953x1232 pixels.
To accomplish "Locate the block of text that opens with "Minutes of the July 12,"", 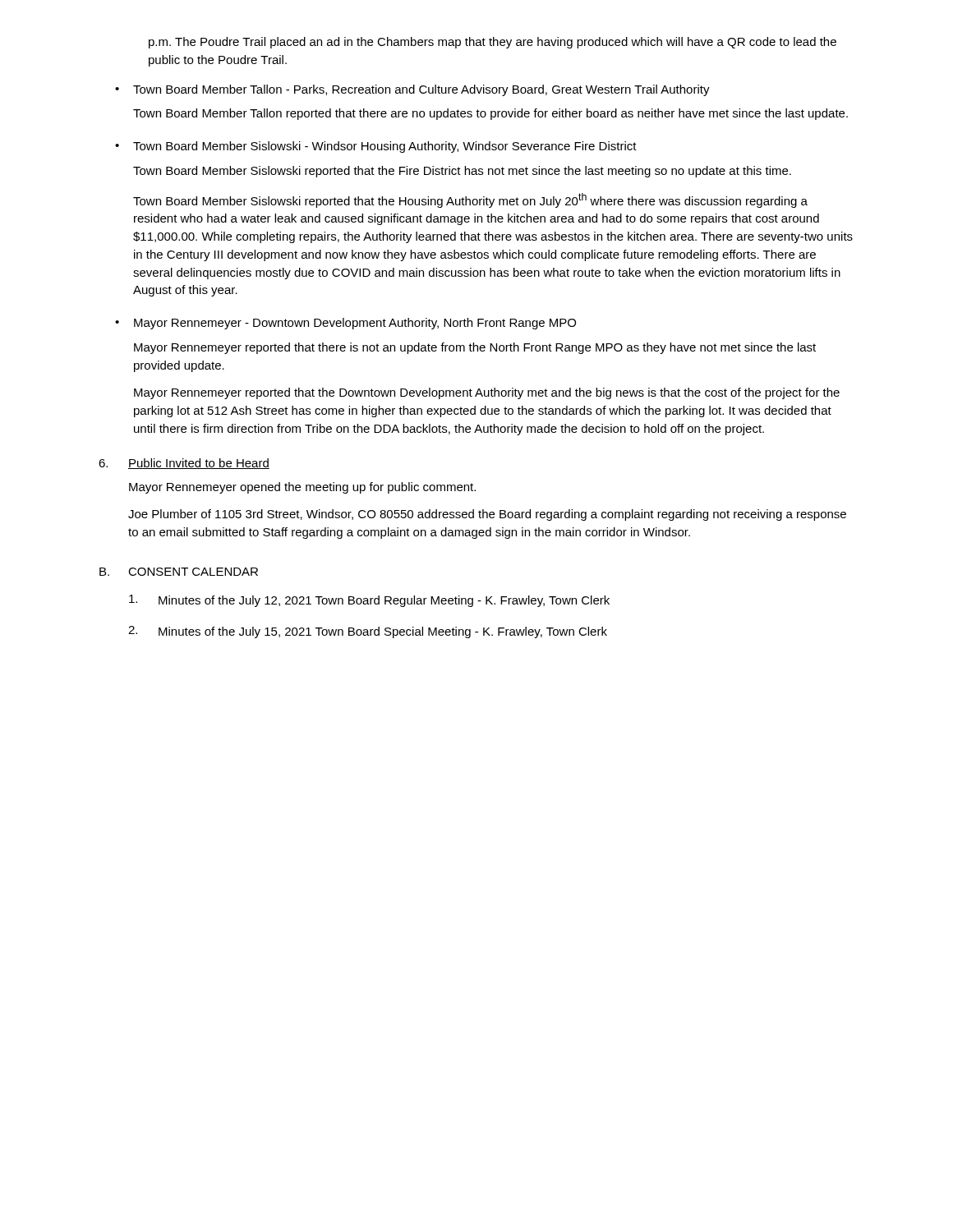I will coord(369,600).
